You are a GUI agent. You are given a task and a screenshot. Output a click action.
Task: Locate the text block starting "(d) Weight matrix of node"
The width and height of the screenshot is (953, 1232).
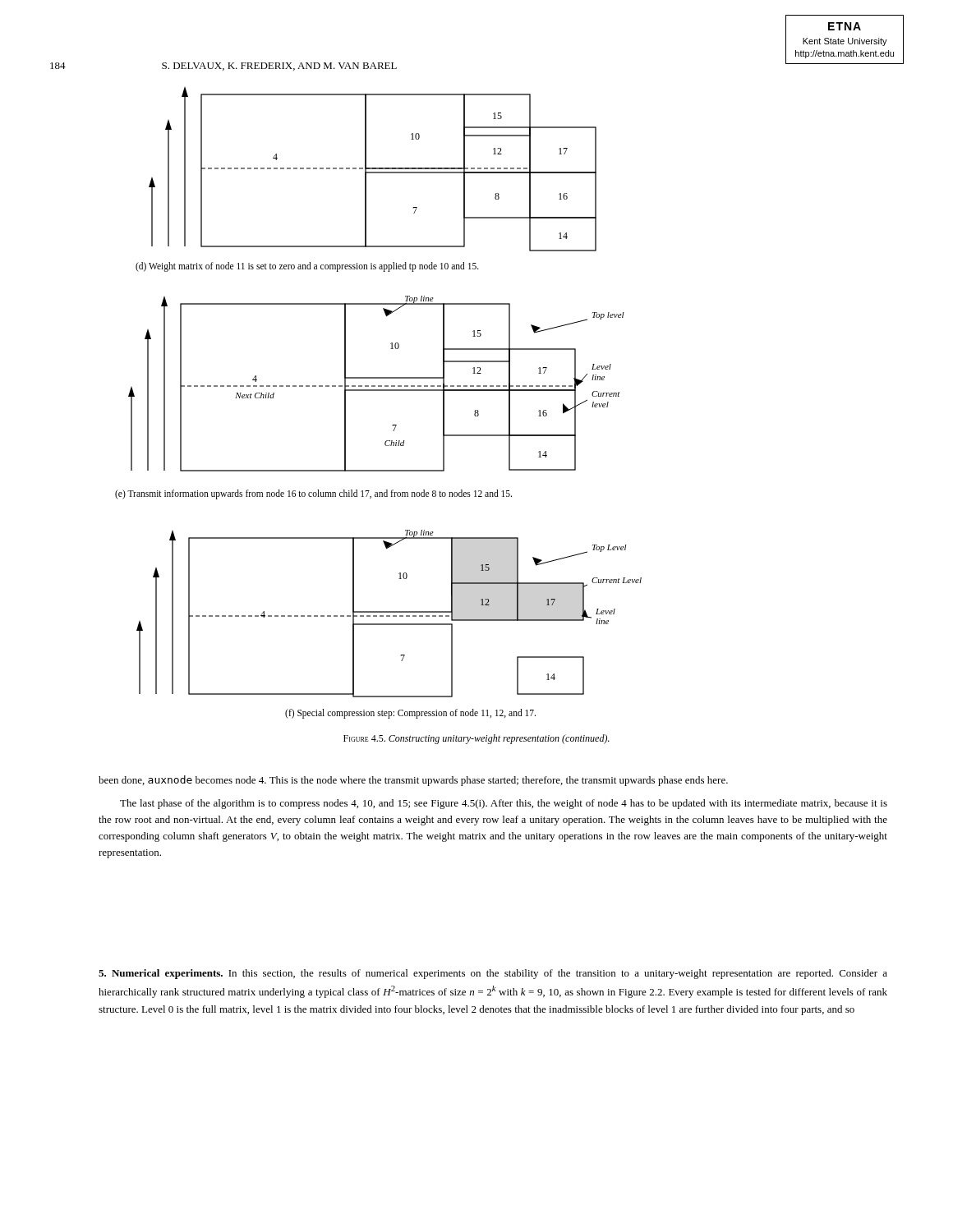pos(307,266)
